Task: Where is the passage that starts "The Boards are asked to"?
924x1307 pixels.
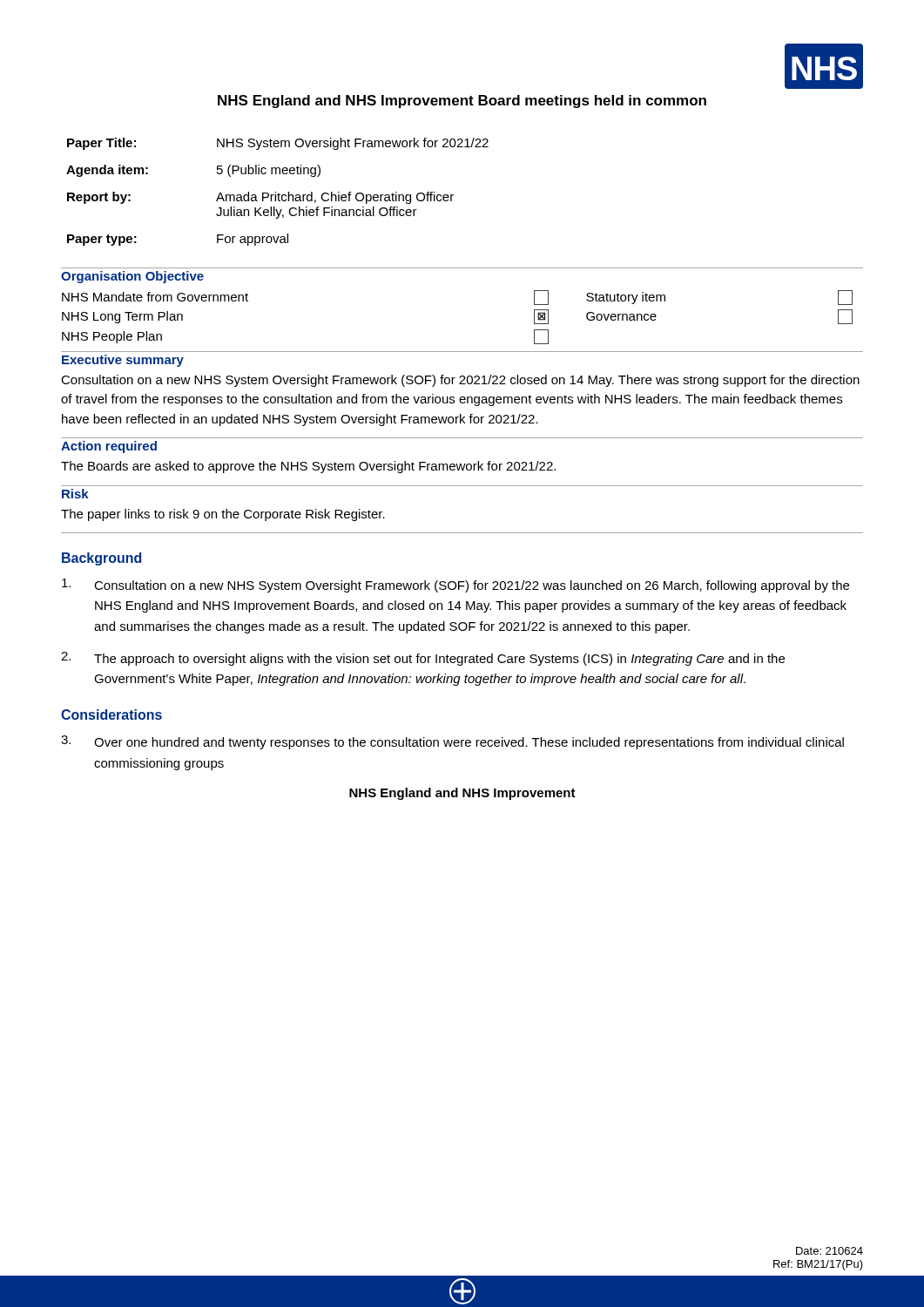Action: coord(462,466)
